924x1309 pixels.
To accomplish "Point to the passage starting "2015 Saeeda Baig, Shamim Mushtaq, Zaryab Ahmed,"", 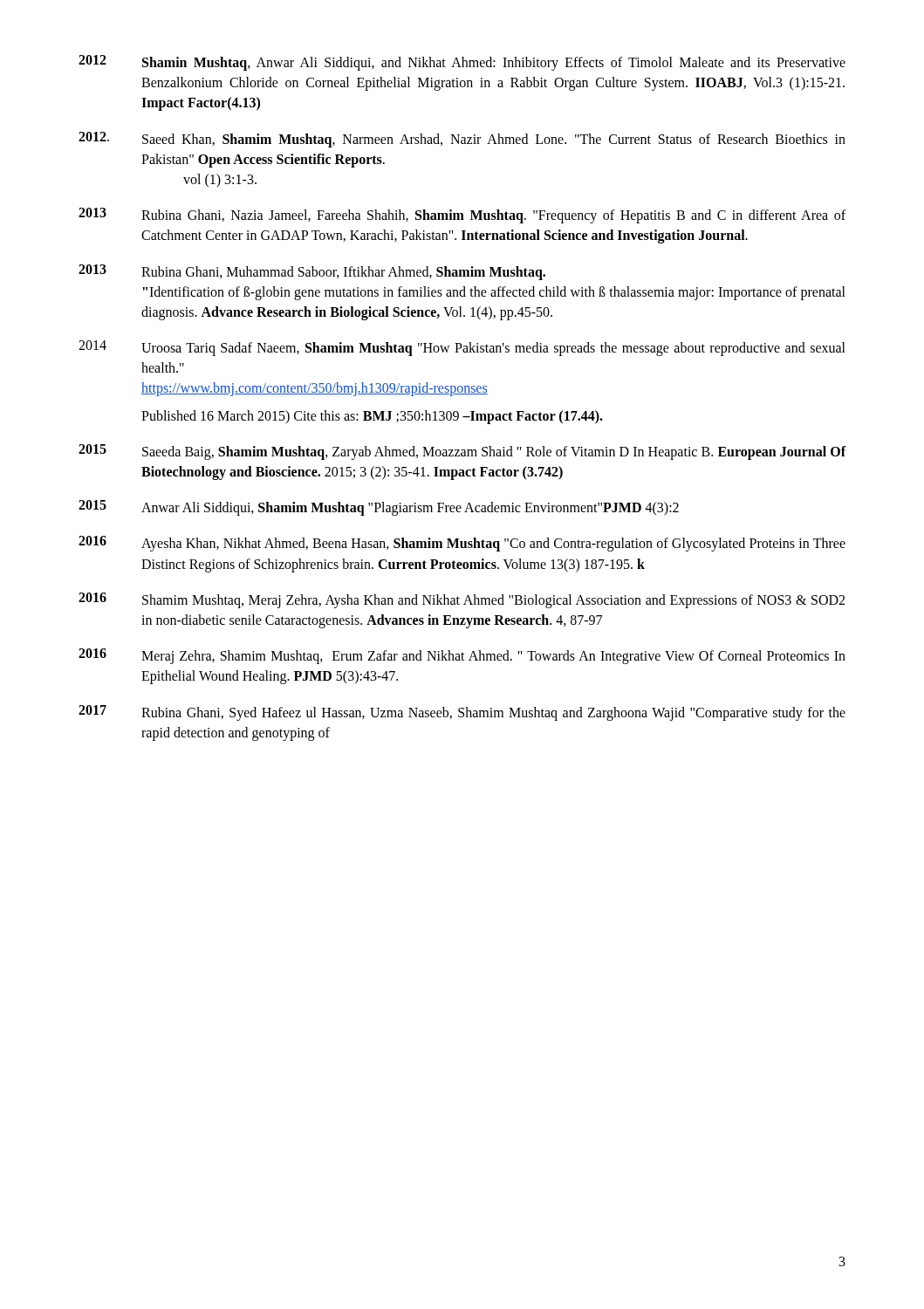I will coord(462,462).
